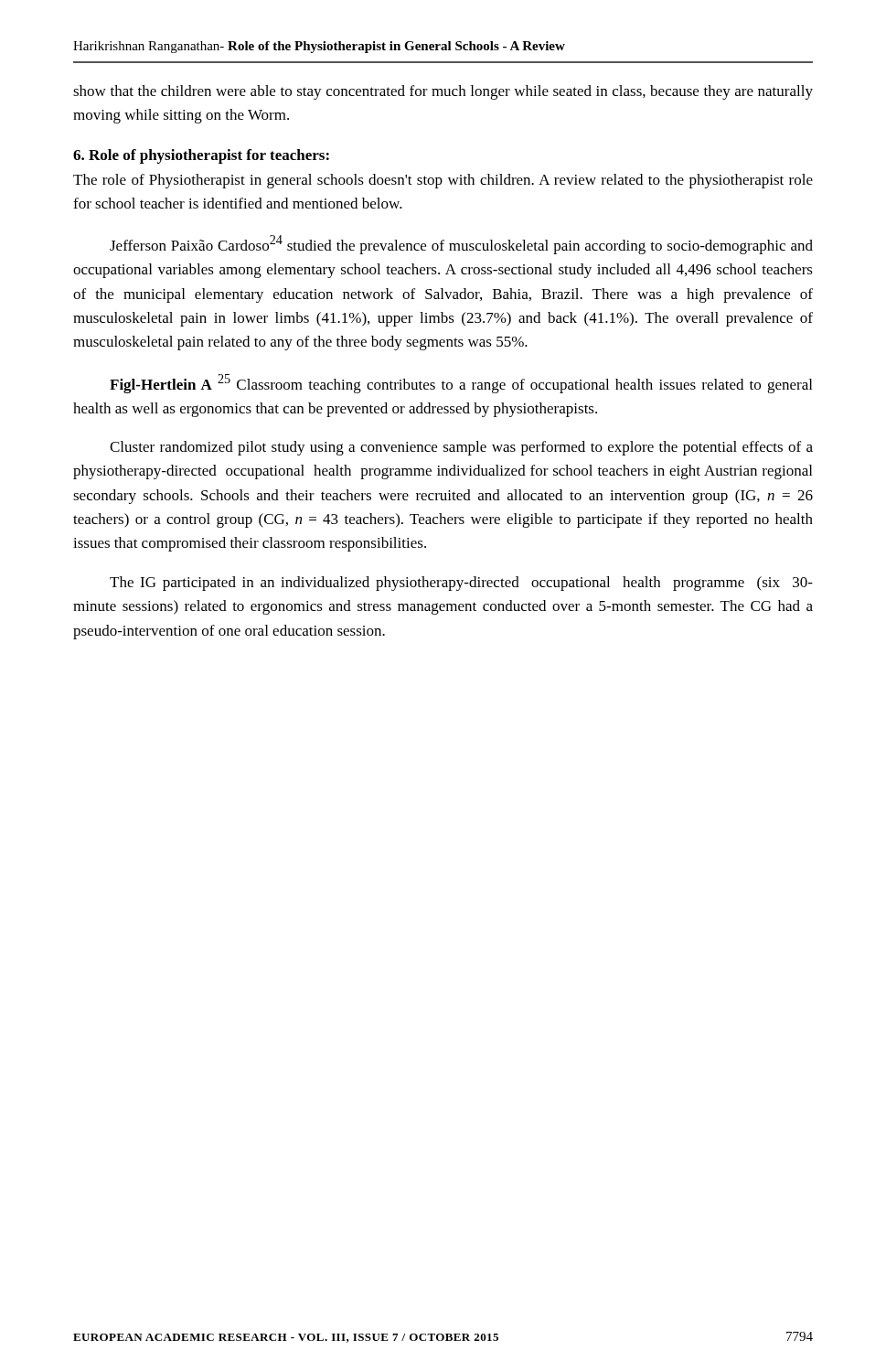Click on the region starting "The IG participated"
The image size is (886, 1372).
click(443, 606)
